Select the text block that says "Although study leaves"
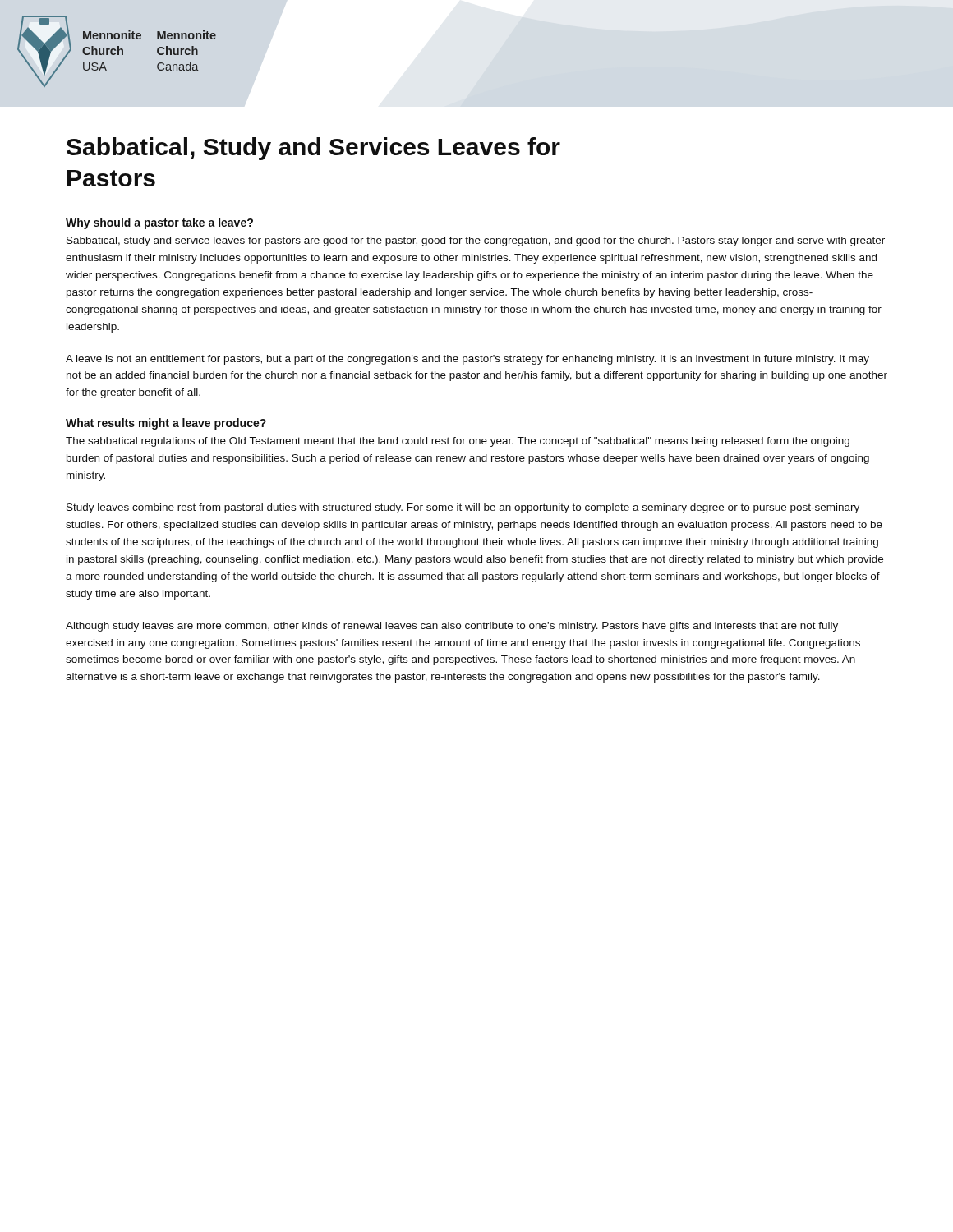This screenshot has width=953, height=1232. (463, 651)
